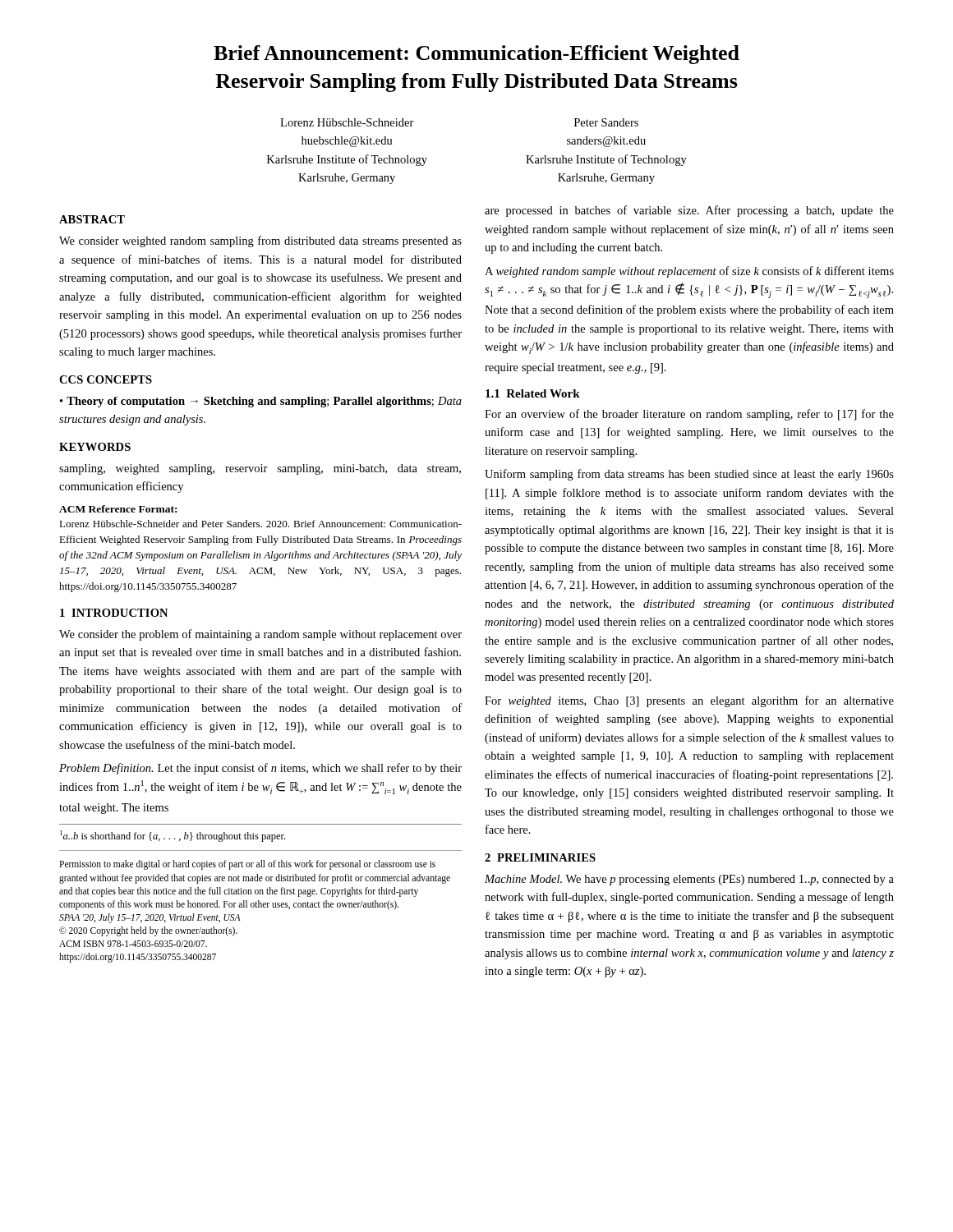The height and width of the screenshot is (1232, 953).
Task: Locate the text block with the text "We consider the"
Action: 260,689
